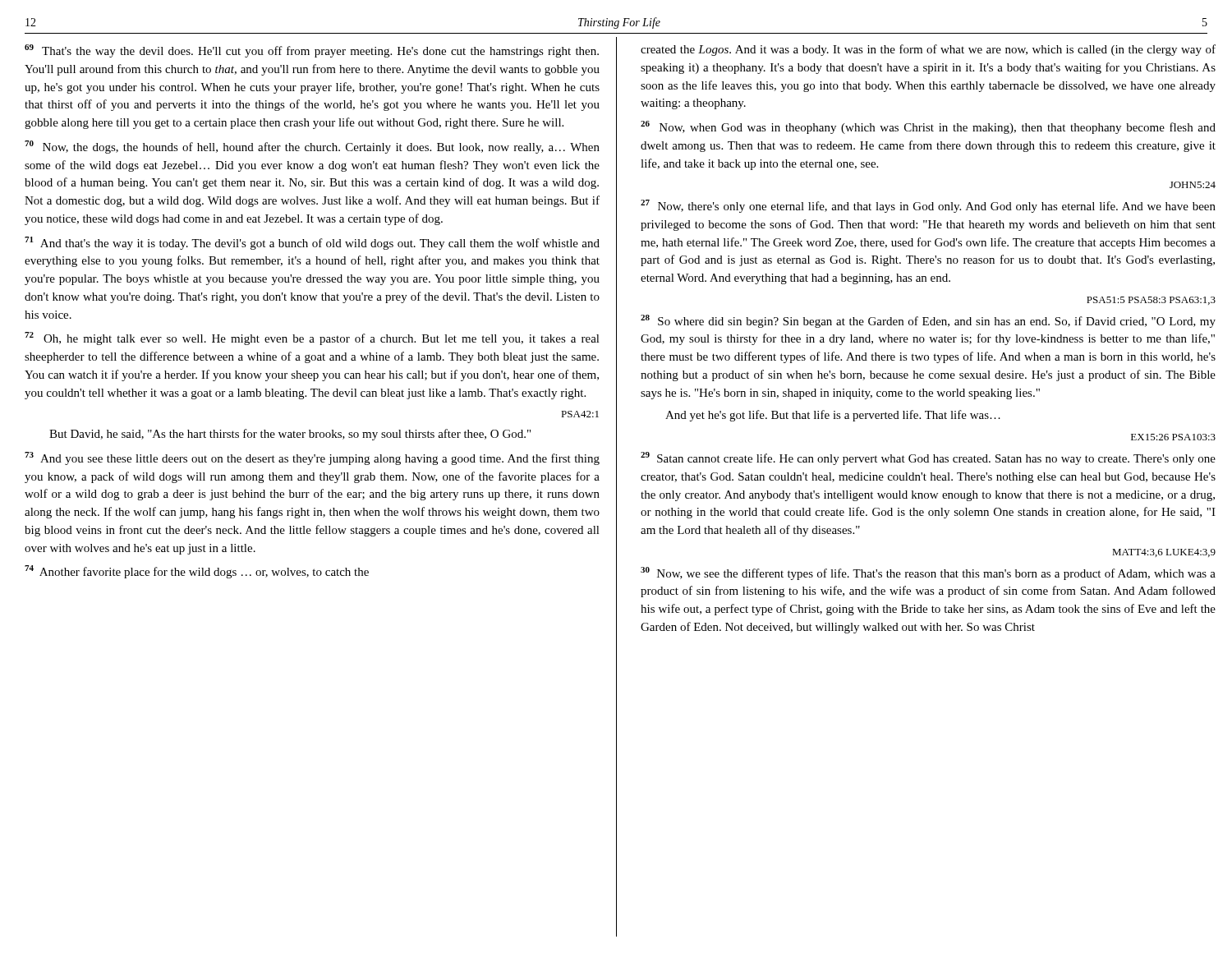Click on the text block that reads "72 Oh, he might talk"

click(312, 365)
